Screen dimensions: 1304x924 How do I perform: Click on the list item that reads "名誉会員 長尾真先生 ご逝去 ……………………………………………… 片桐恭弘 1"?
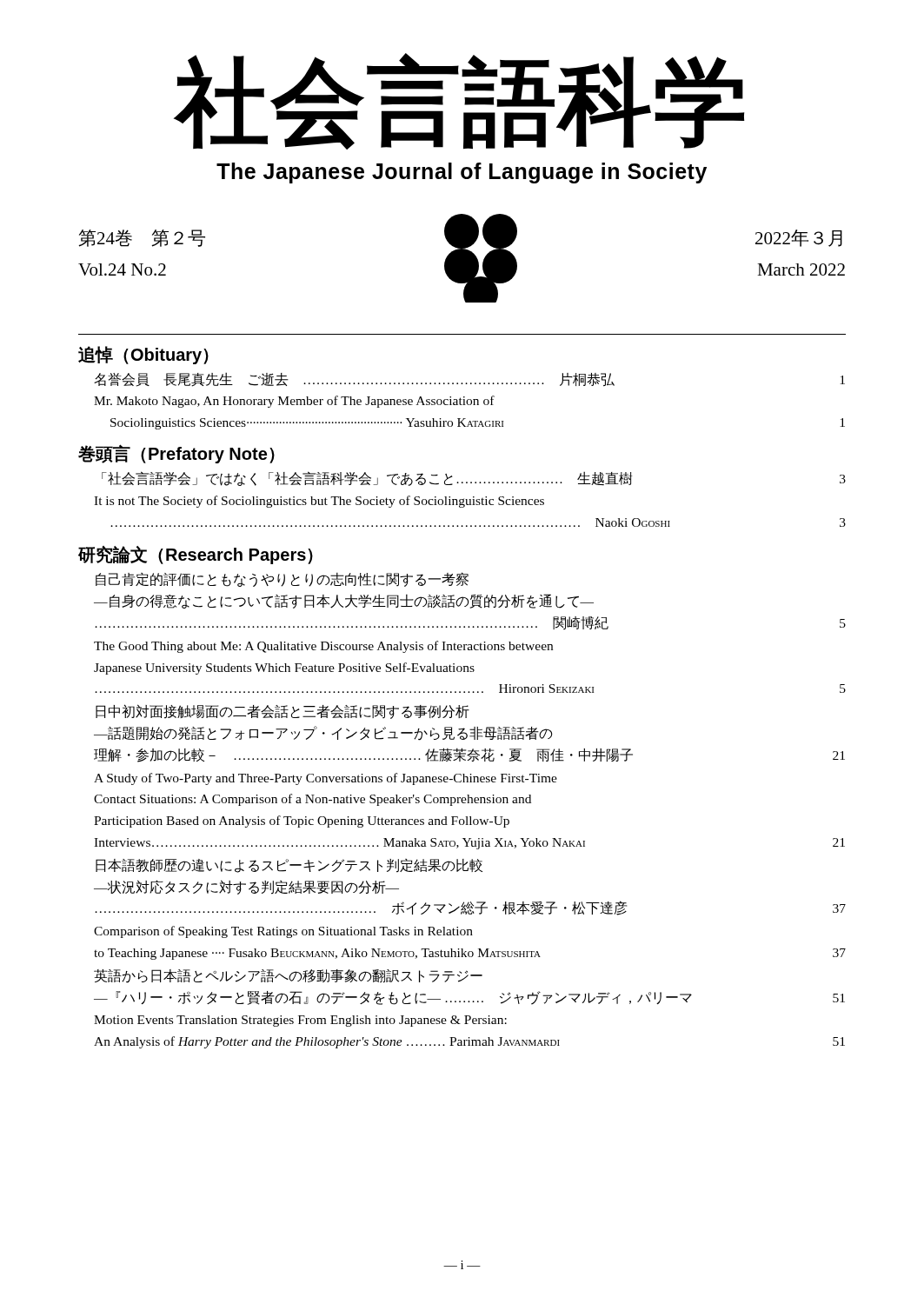[x=470, y=380]
